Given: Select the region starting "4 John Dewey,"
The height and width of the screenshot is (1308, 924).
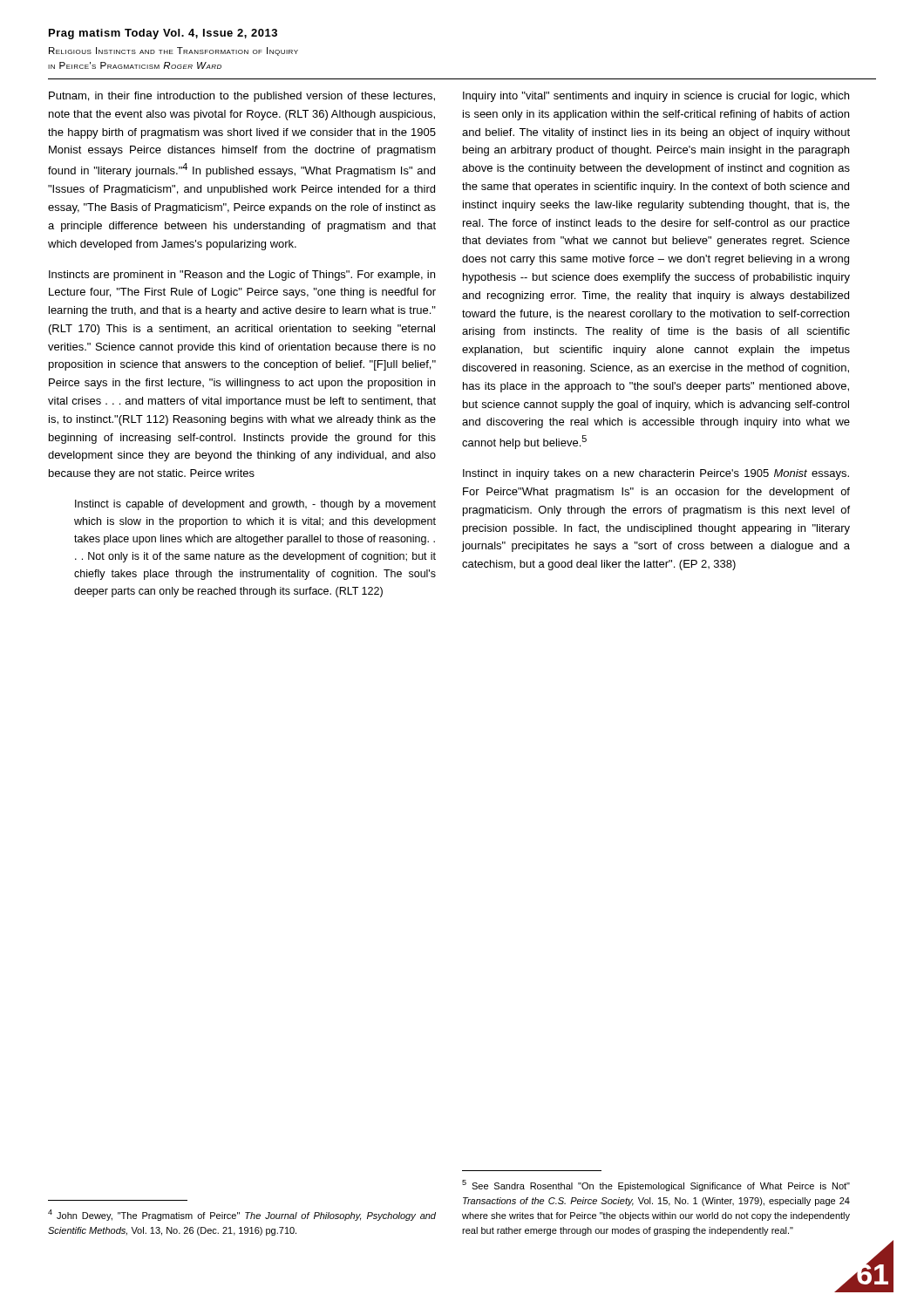Looking at the screenshot, I should (x=242, y=1222).
